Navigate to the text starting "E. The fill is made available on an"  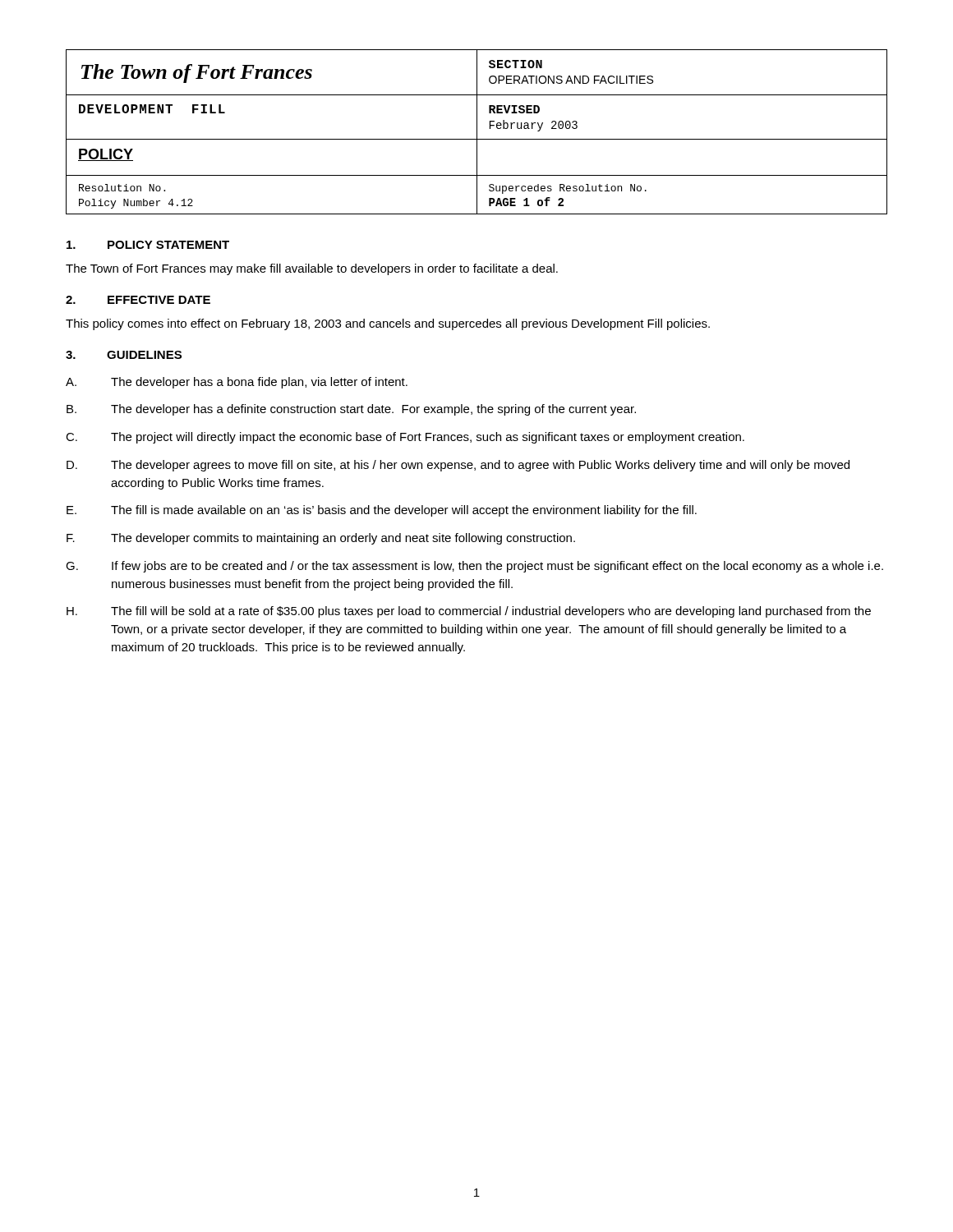(476, 510)
